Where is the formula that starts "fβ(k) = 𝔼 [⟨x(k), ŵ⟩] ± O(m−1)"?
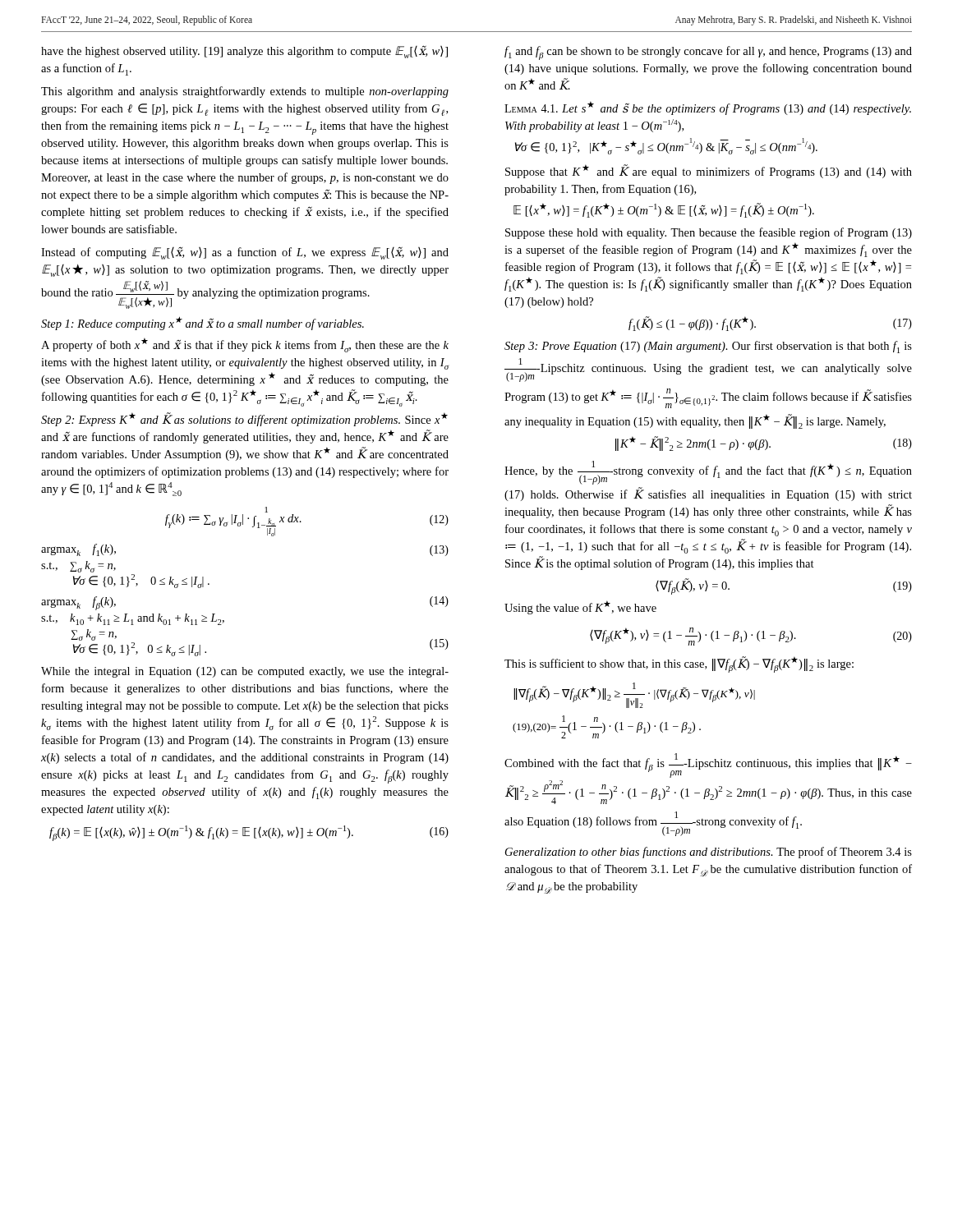 coord(249,832)
